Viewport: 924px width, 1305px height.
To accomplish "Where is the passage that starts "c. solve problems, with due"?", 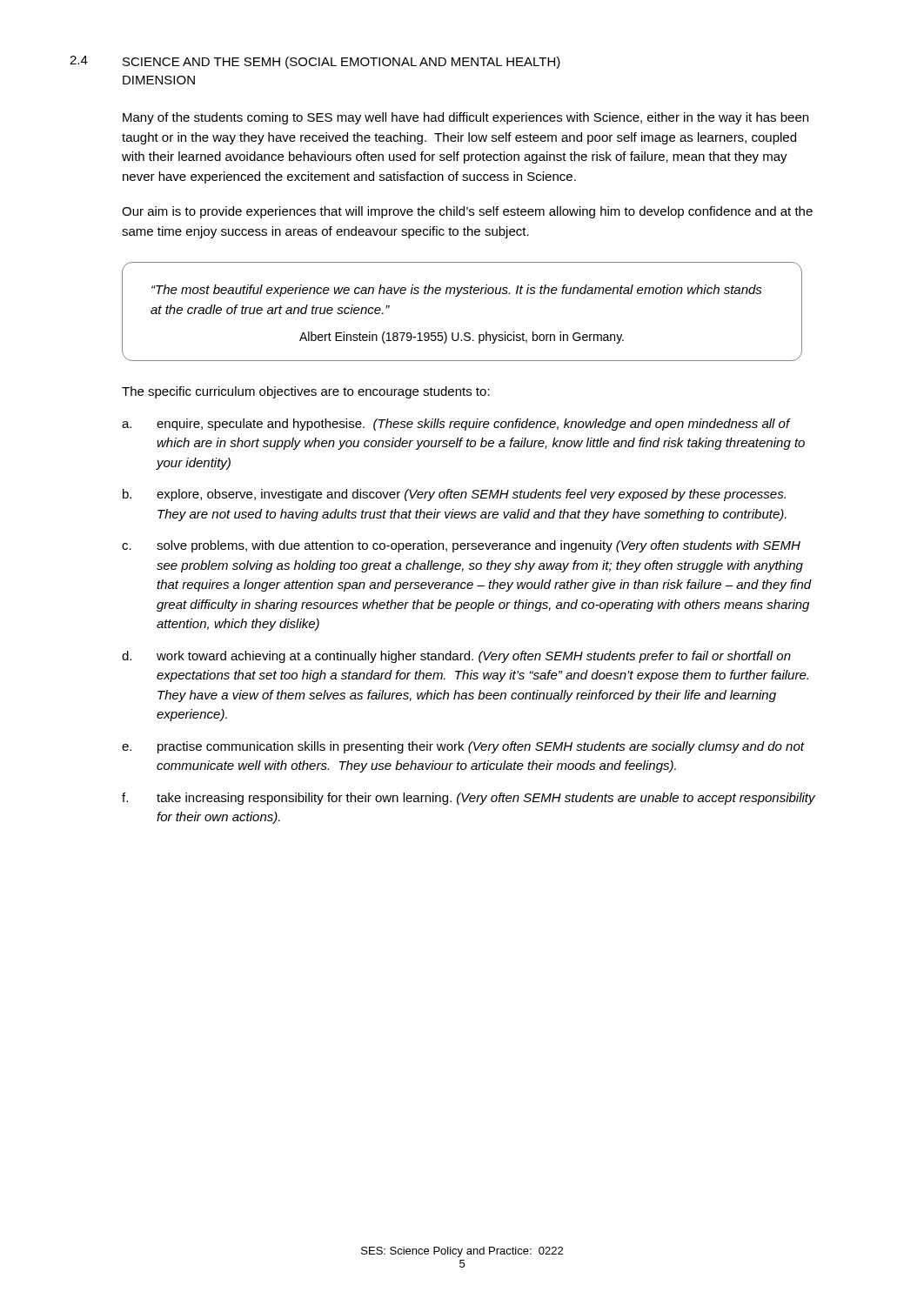I will [x=471, y=585].
